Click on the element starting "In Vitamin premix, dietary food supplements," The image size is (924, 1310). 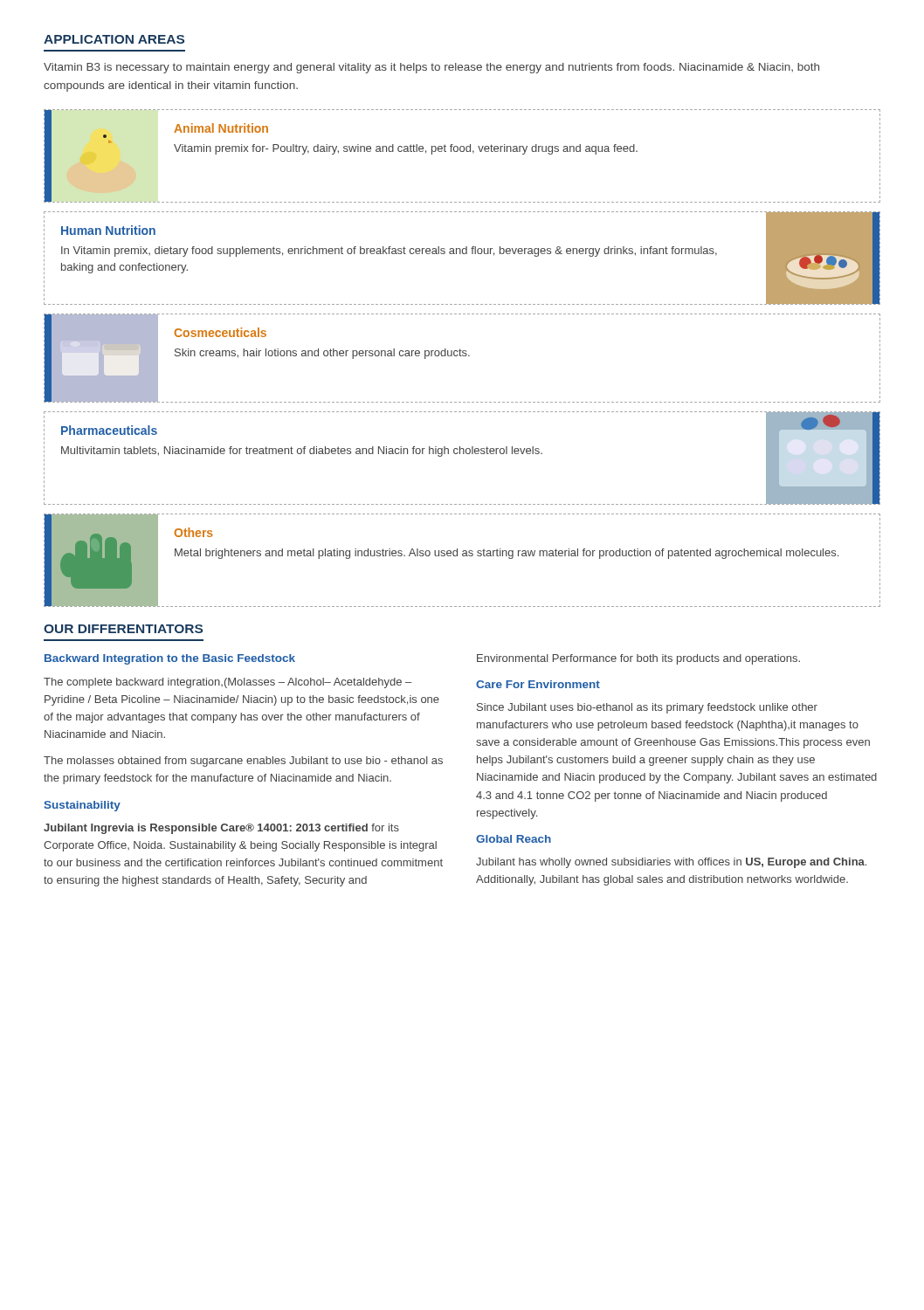pos(389,259)
